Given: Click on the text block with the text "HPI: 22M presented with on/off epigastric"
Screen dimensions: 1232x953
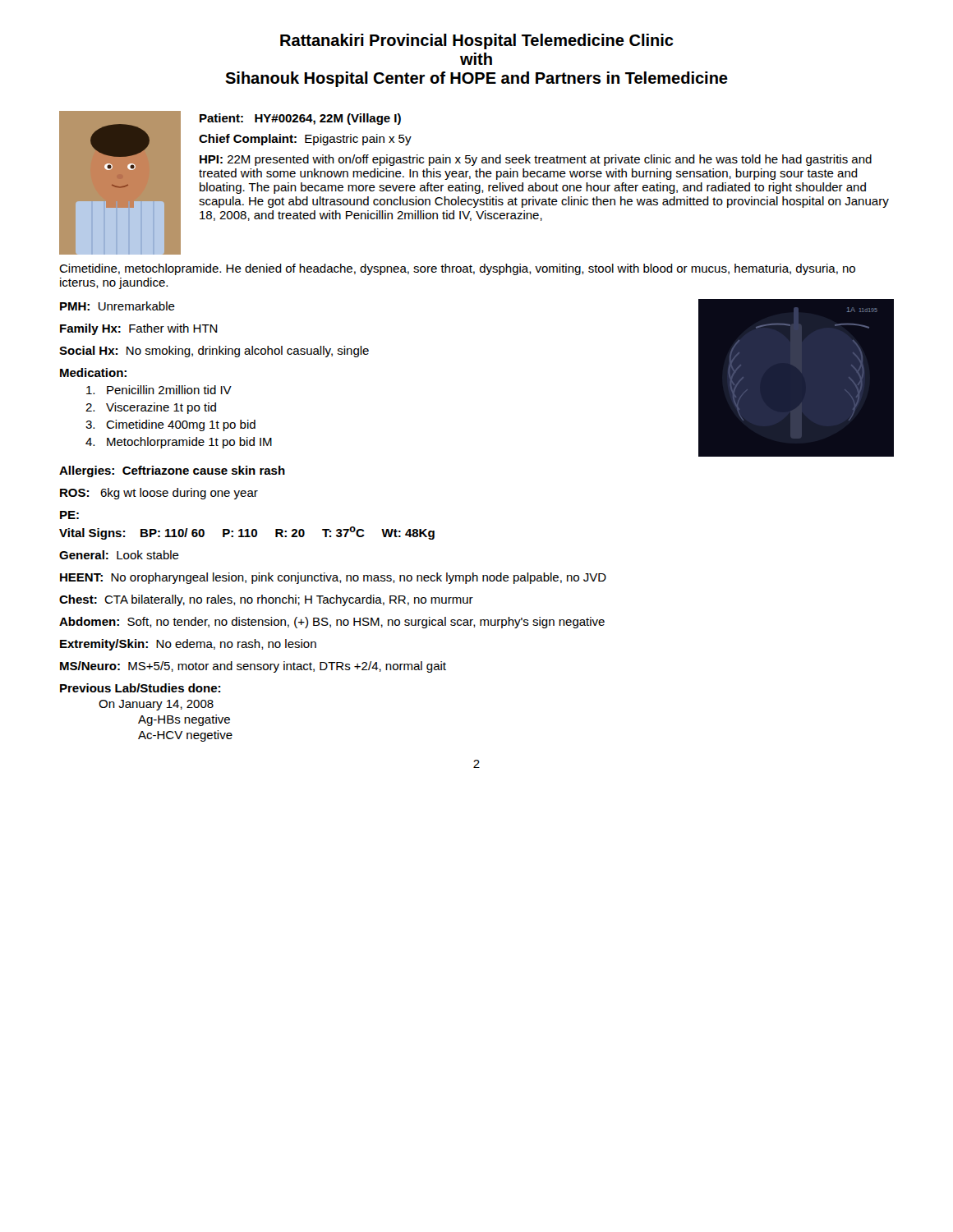Looking at the screenshot, I should [544, 187].
